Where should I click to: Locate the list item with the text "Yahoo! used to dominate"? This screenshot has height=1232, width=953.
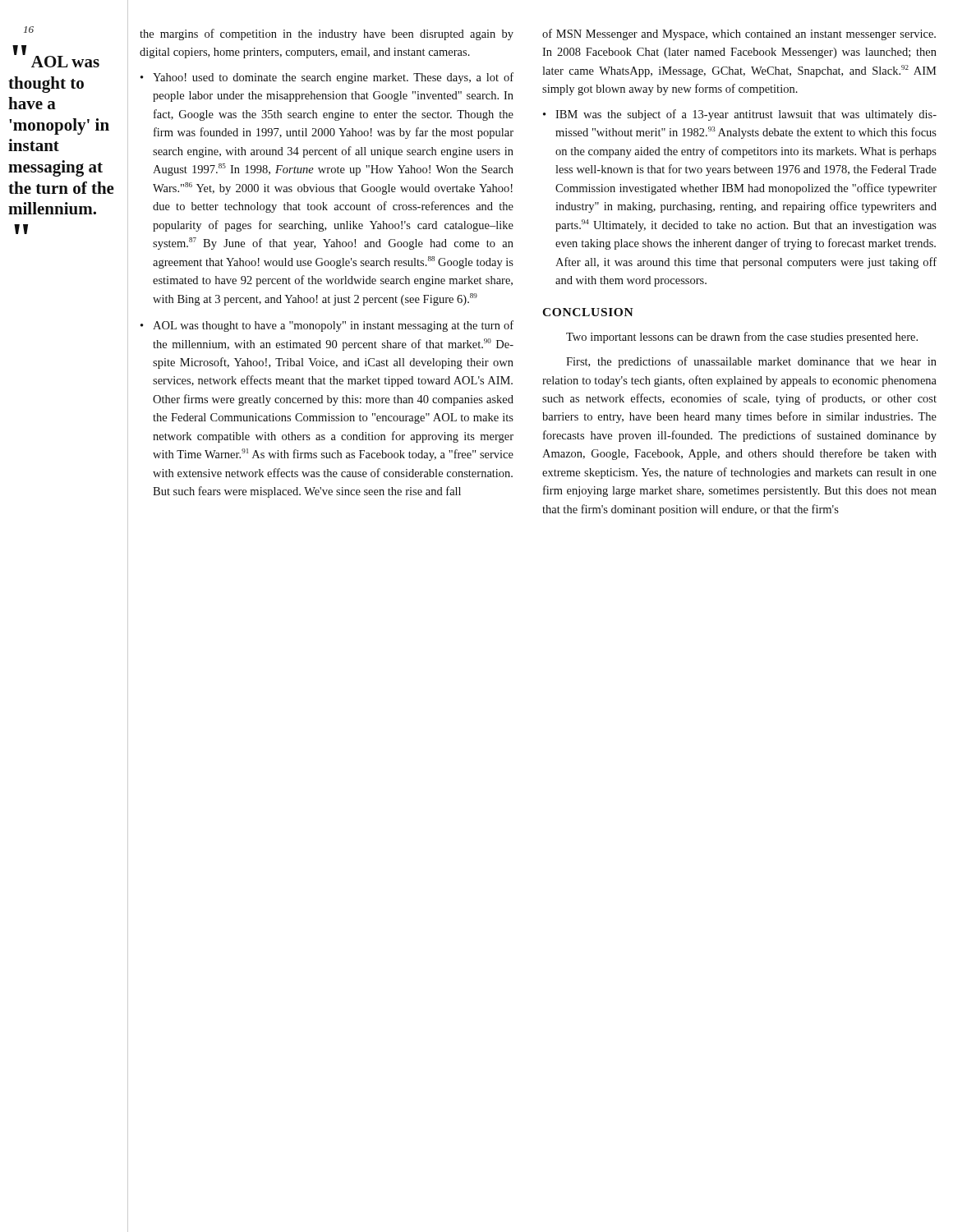[333, 188]
